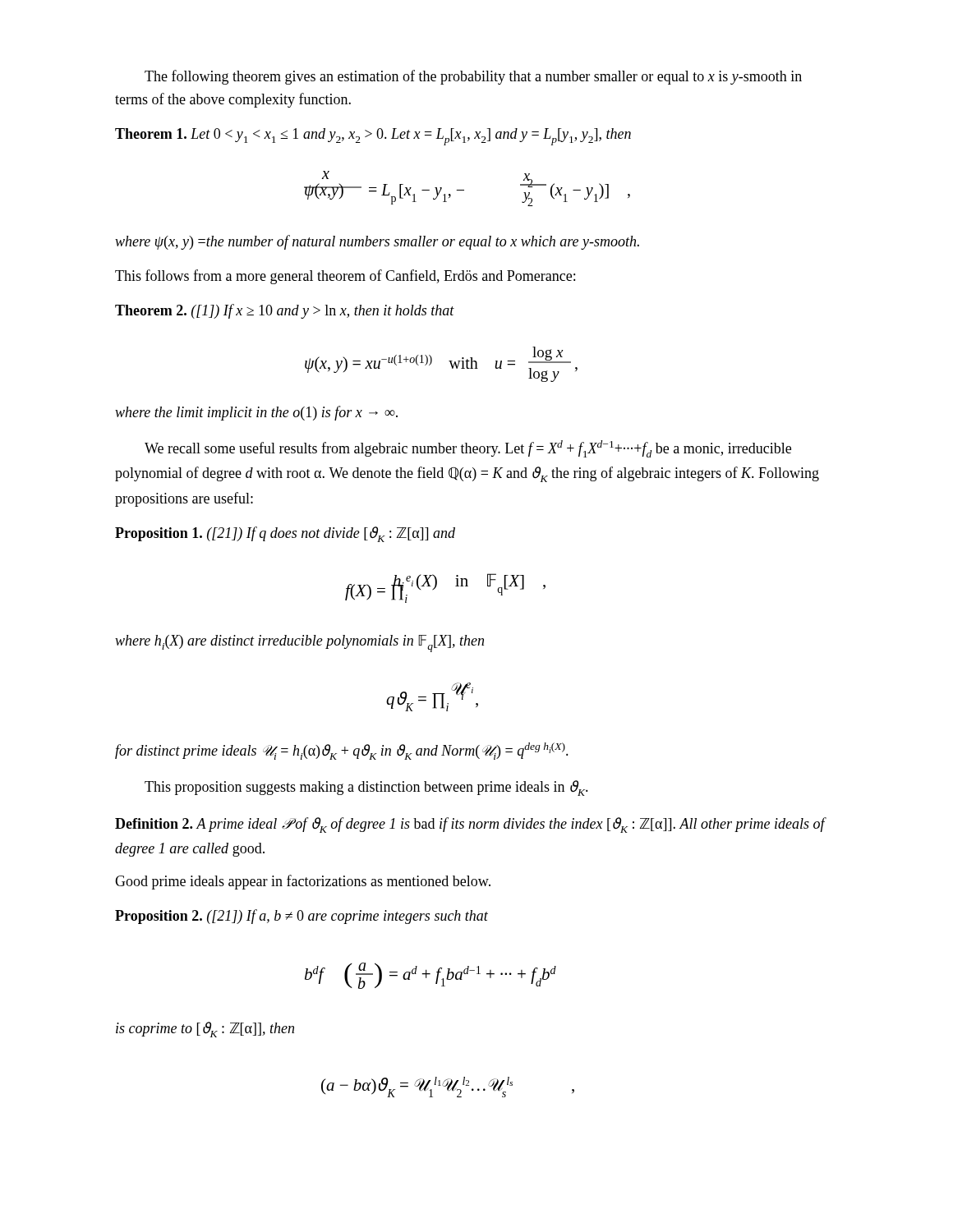Point to the text starting "f(X) = ∏i h i ei (X) in"
The width and height of the screenshot is (953, 1232).
click(476, 587)
